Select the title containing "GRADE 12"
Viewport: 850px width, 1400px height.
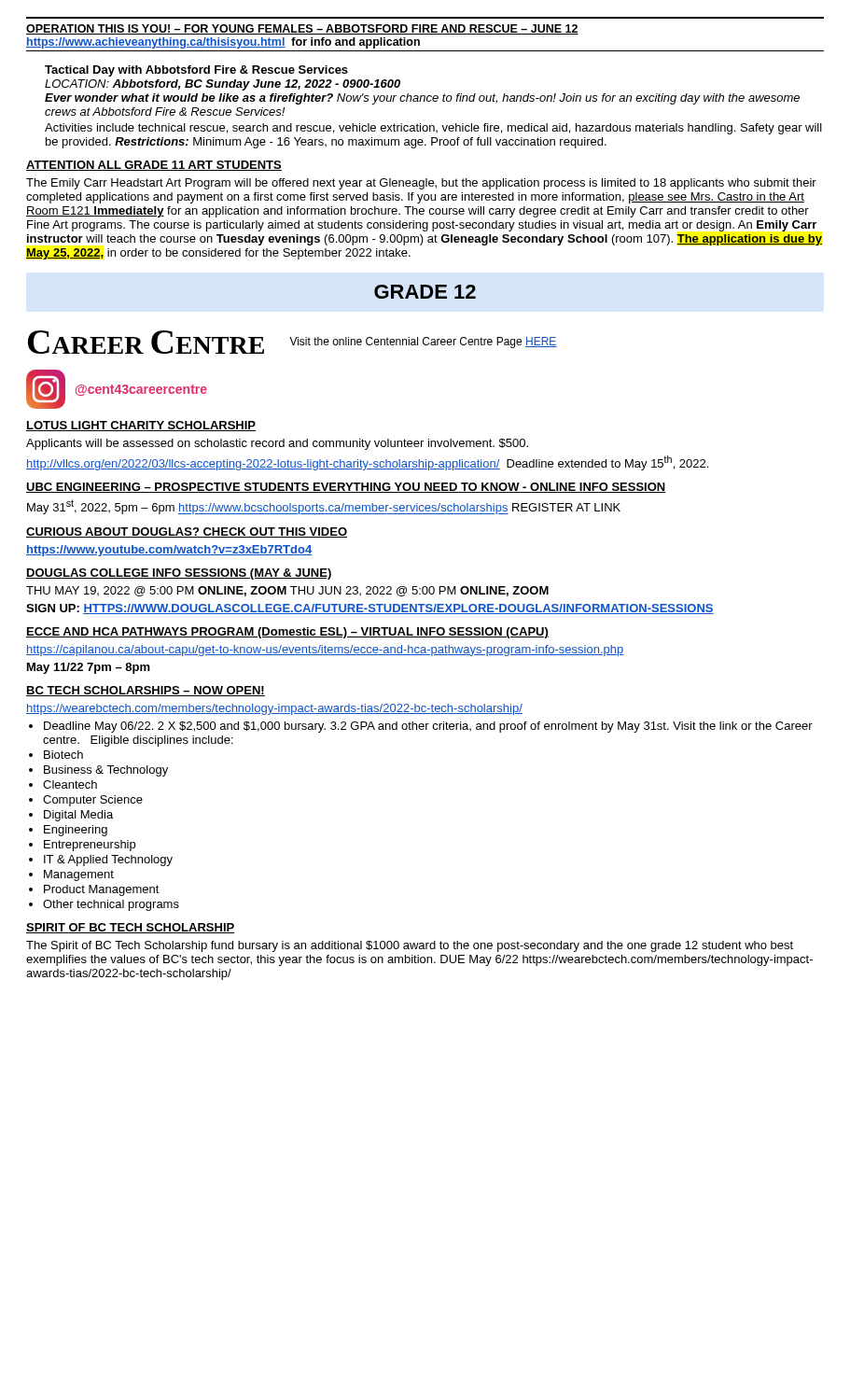(x=425, y=292)
